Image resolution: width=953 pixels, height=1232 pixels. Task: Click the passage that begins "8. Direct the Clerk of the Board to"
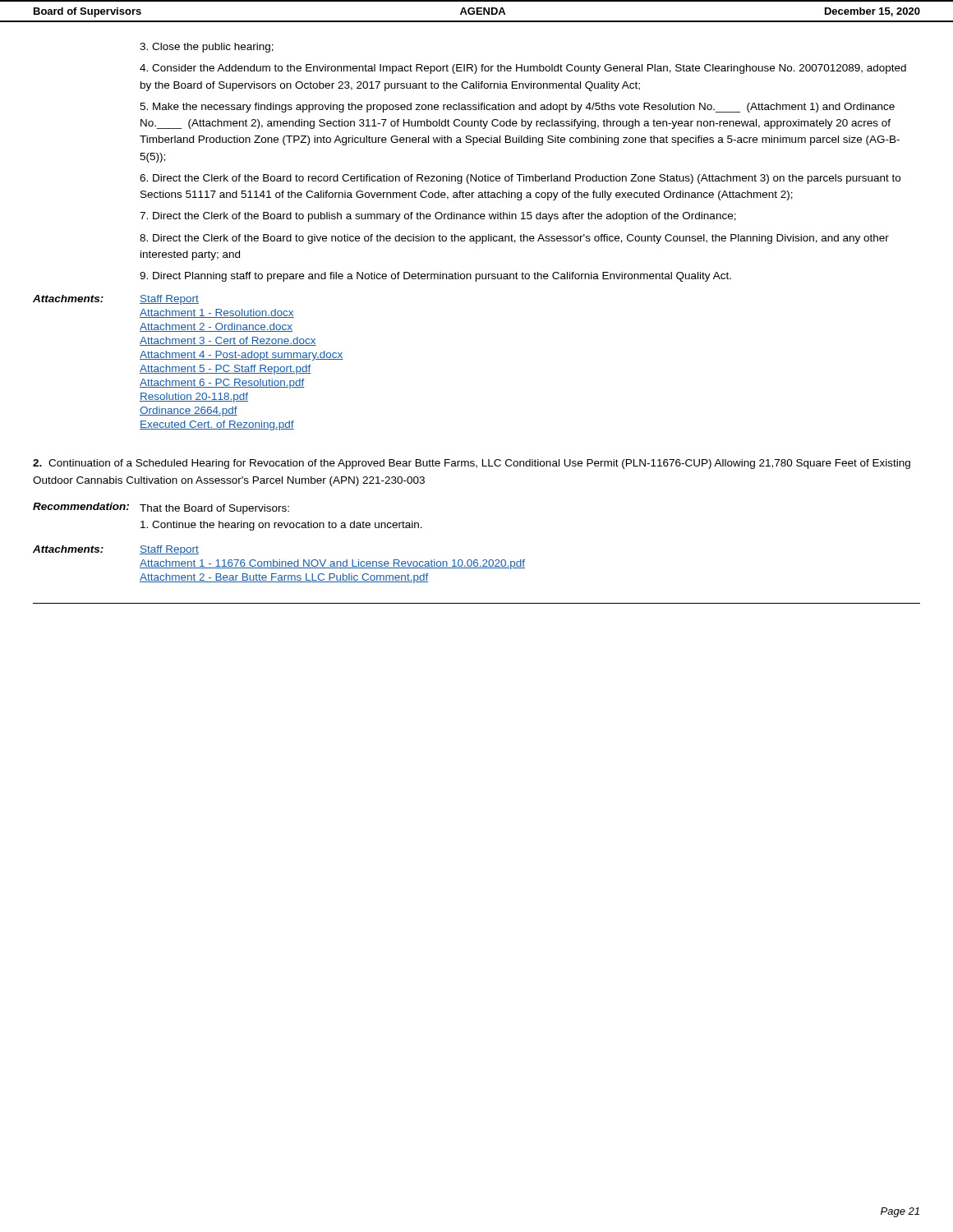coord(514,246)
